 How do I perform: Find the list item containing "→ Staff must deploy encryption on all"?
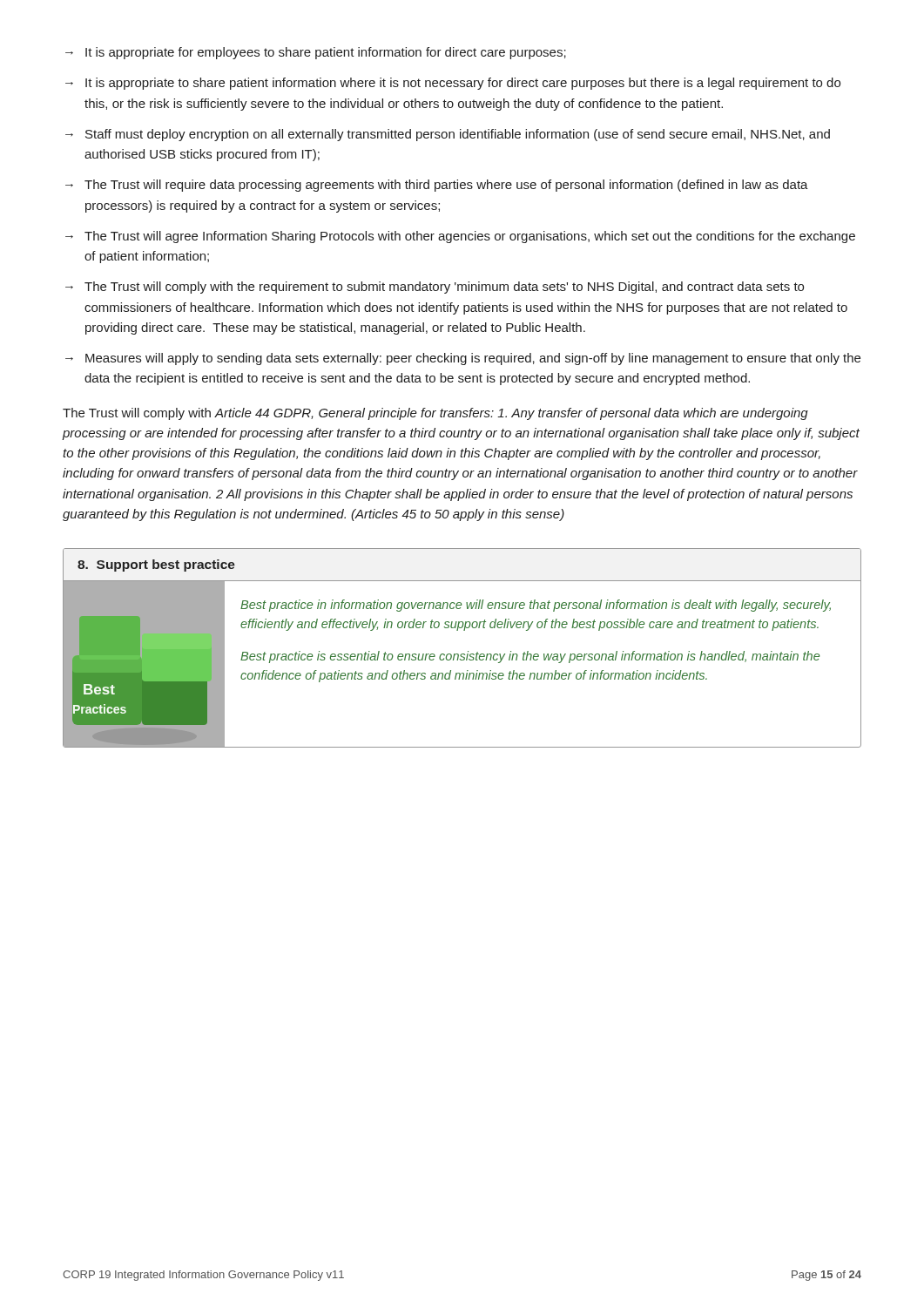click(462, 144)
